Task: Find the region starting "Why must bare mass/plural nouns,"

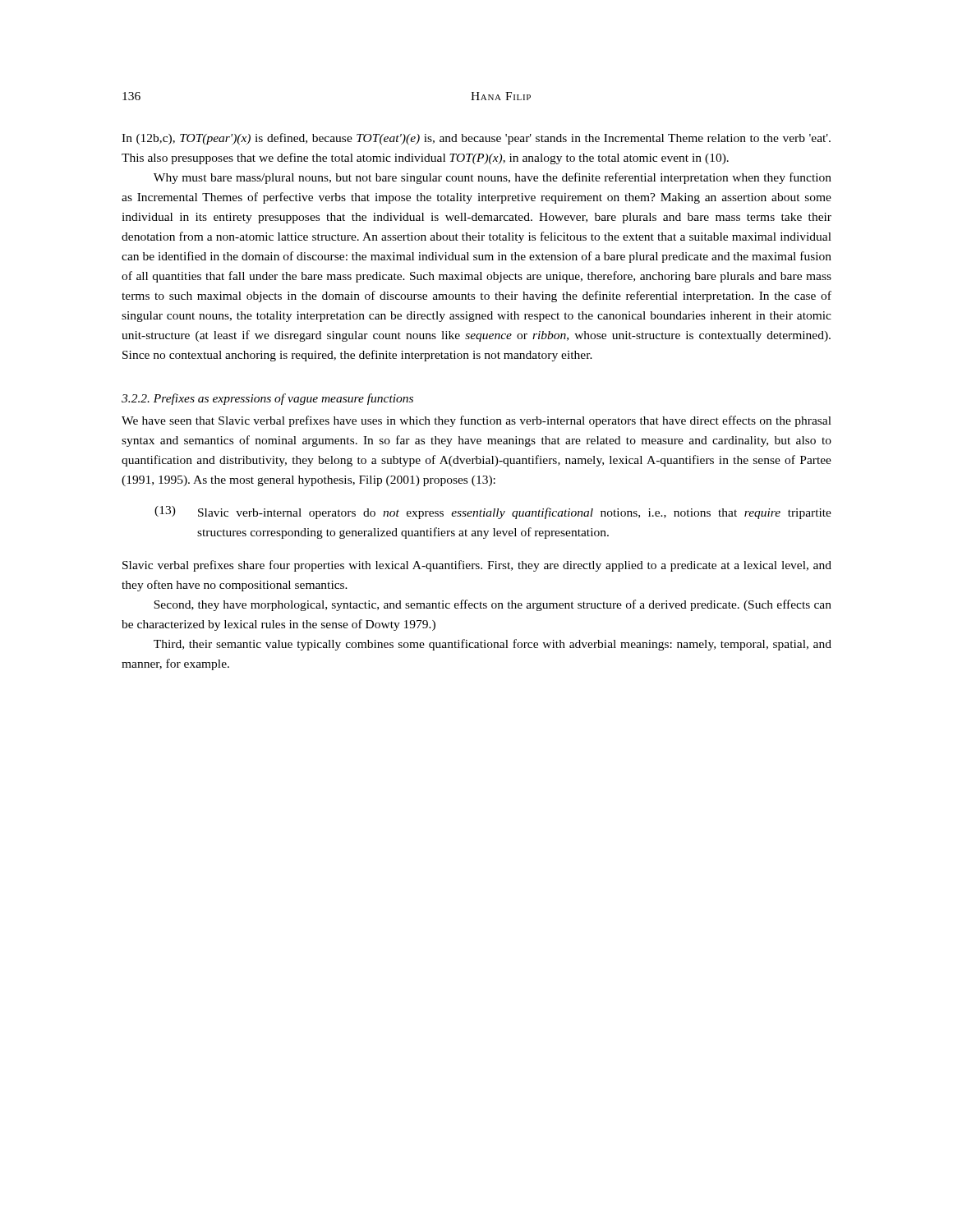Action: pos(476,266)
